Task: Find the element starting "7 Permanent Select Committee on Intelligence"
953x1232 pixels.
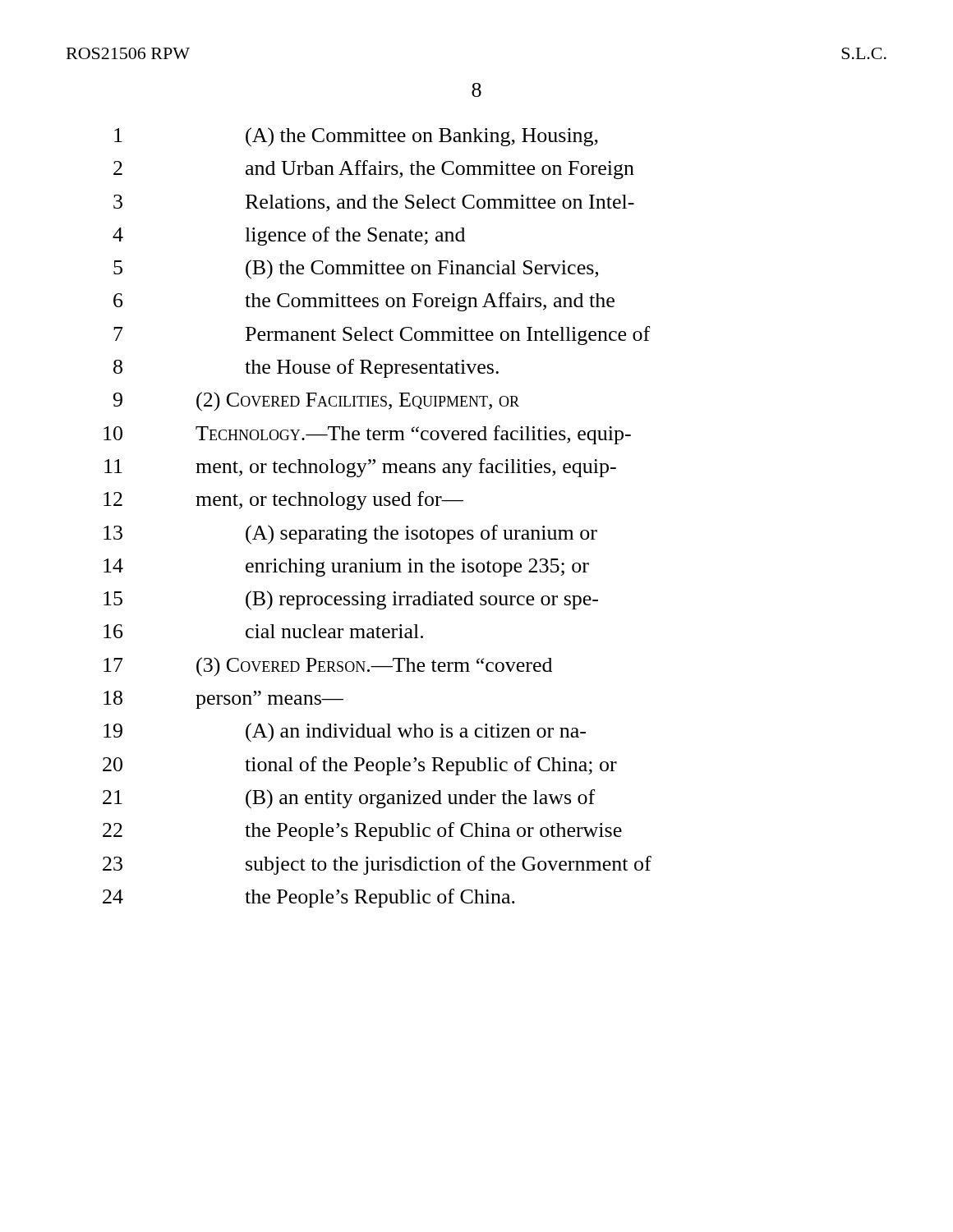Action: click(476, 334)
